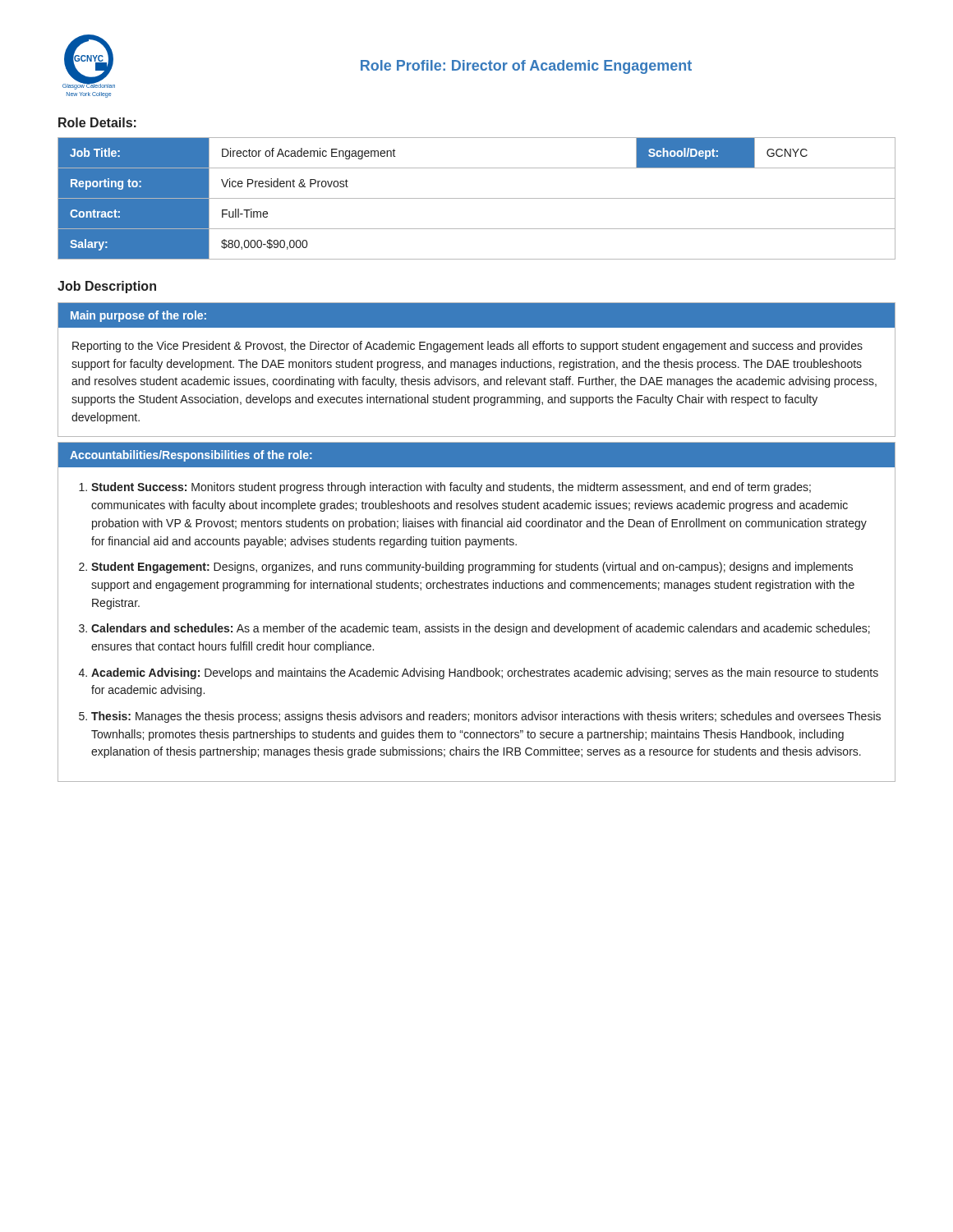Click the passage that begins "Thesis: Manages the thesis"
The image size is (953, 1232).
coord(486,734)
